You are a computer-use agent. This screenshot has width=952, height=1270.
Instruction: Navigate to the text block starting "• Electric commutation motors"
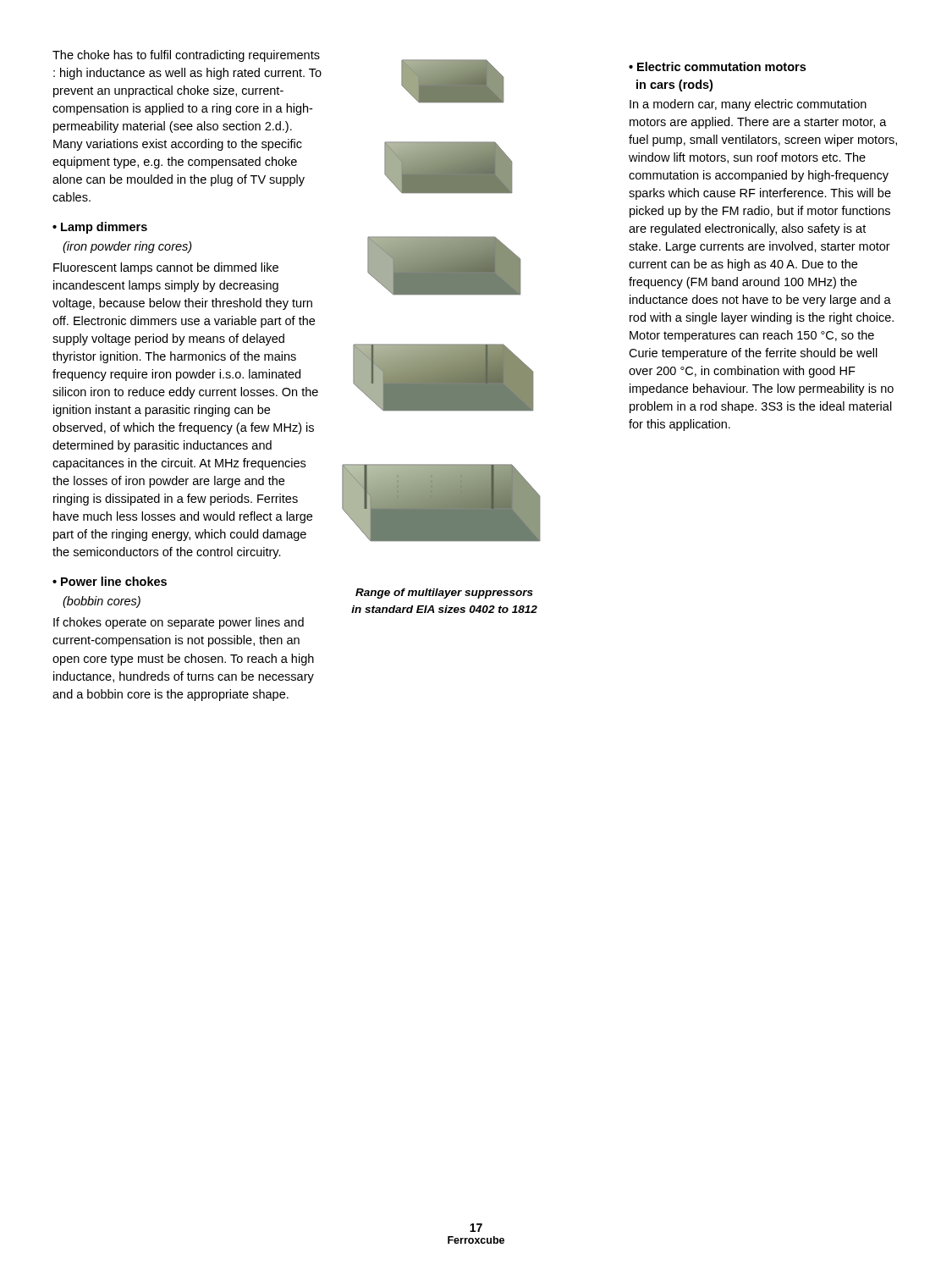pos(764,246)
